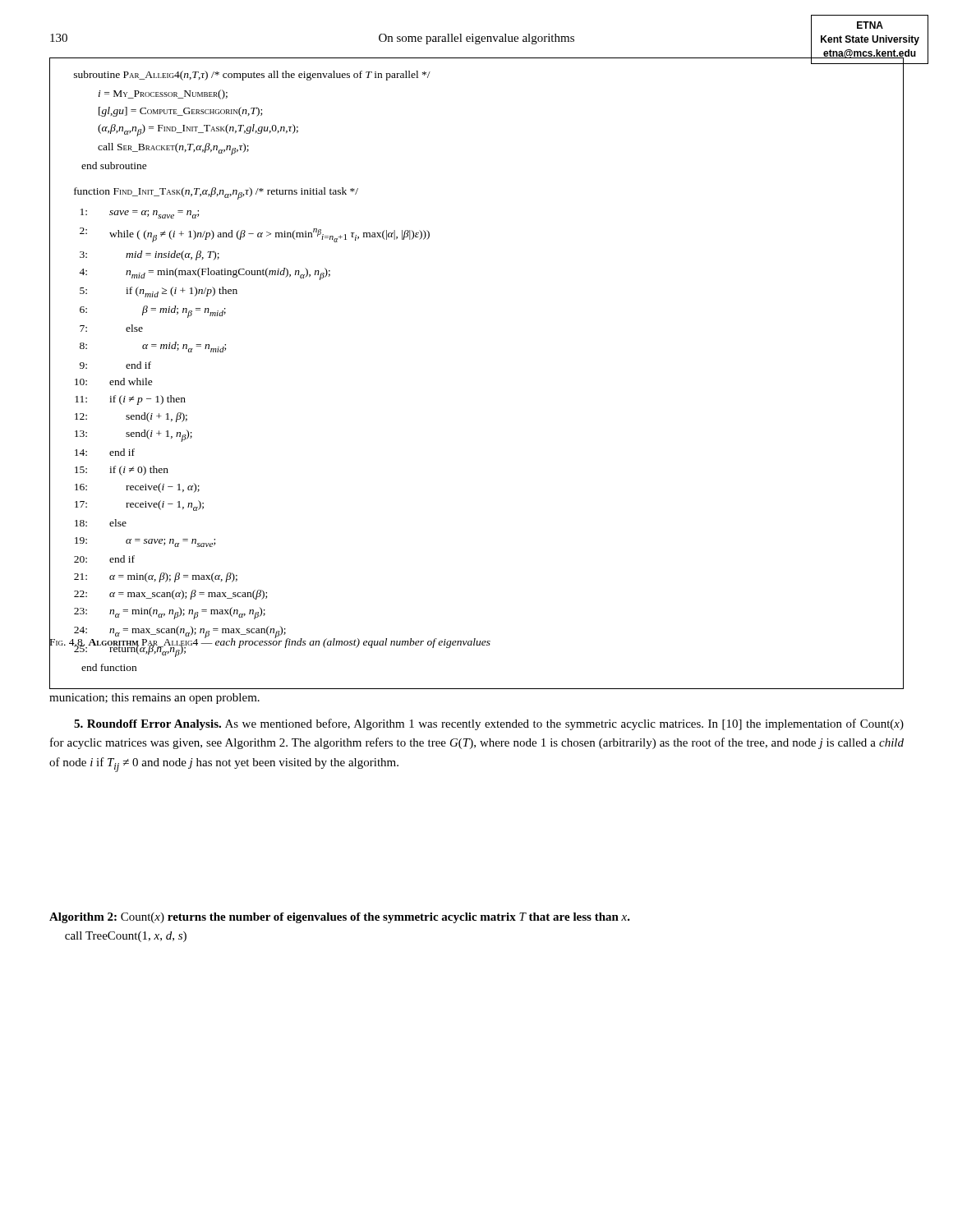Point to the block beginning "munication; this remains an open"

click(x=155, y=697)
